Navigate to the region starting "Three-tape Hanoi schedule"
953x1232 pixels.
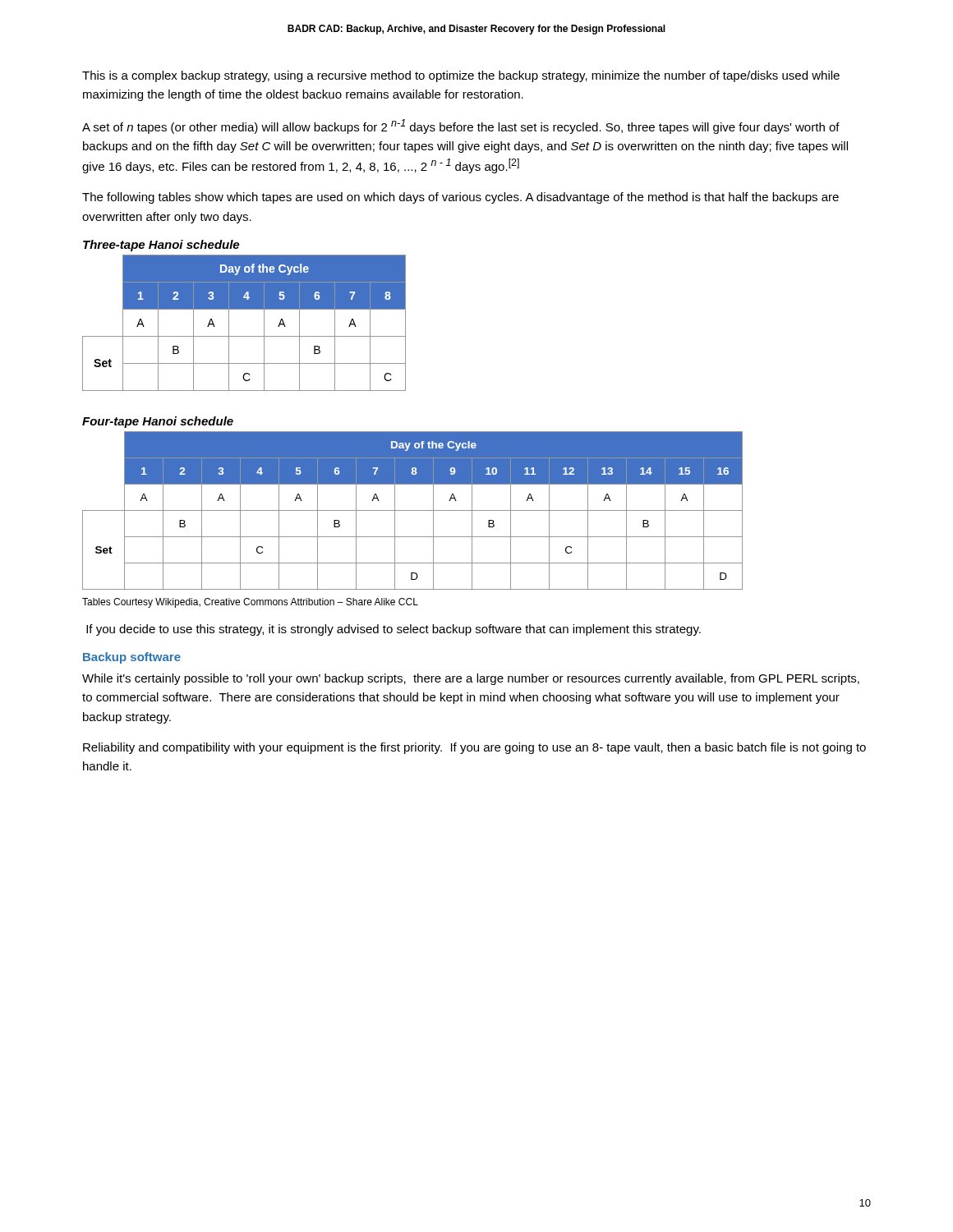tap(161, 244)
